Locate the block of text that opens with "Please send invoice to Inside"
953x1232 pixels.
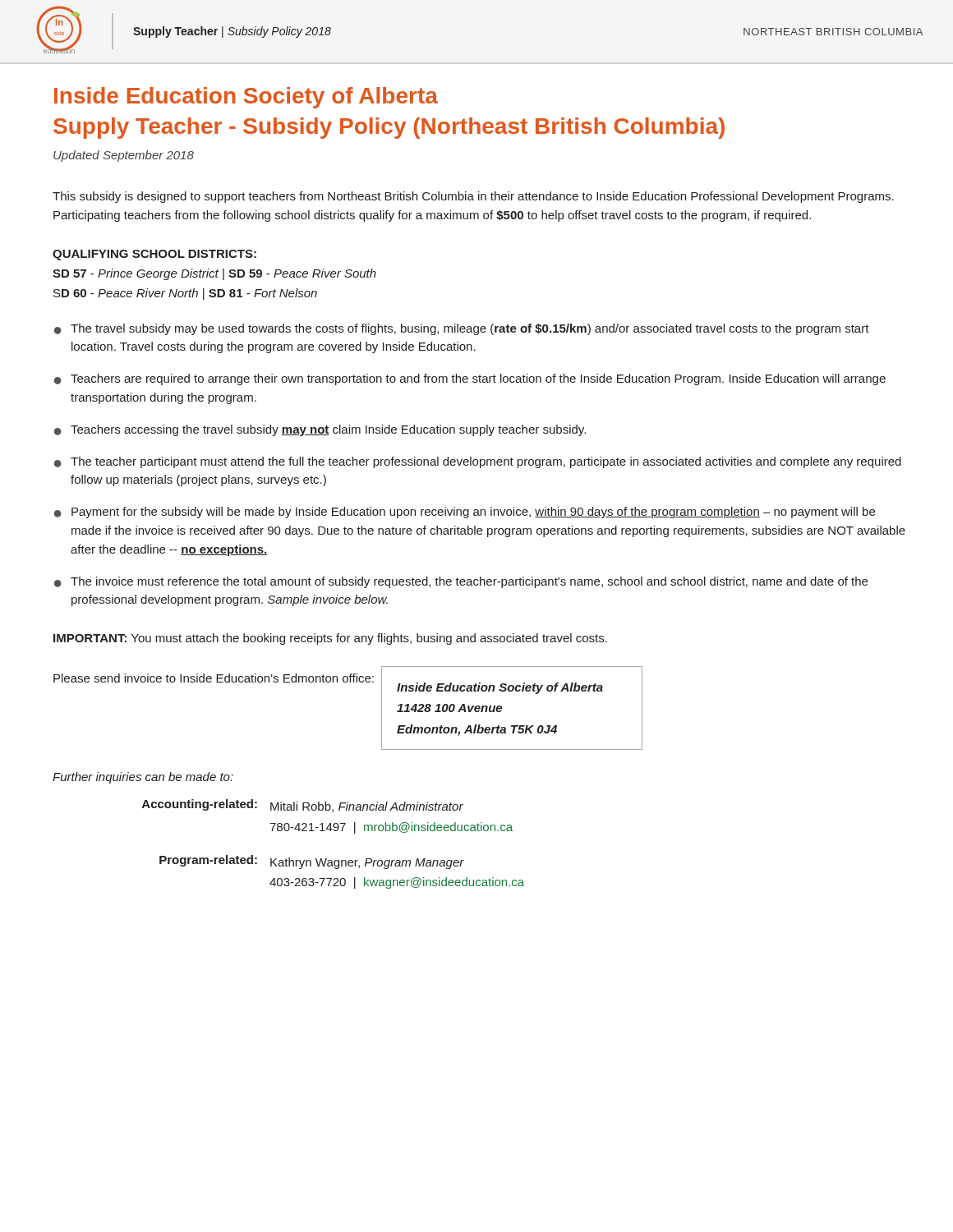[214, 678]
